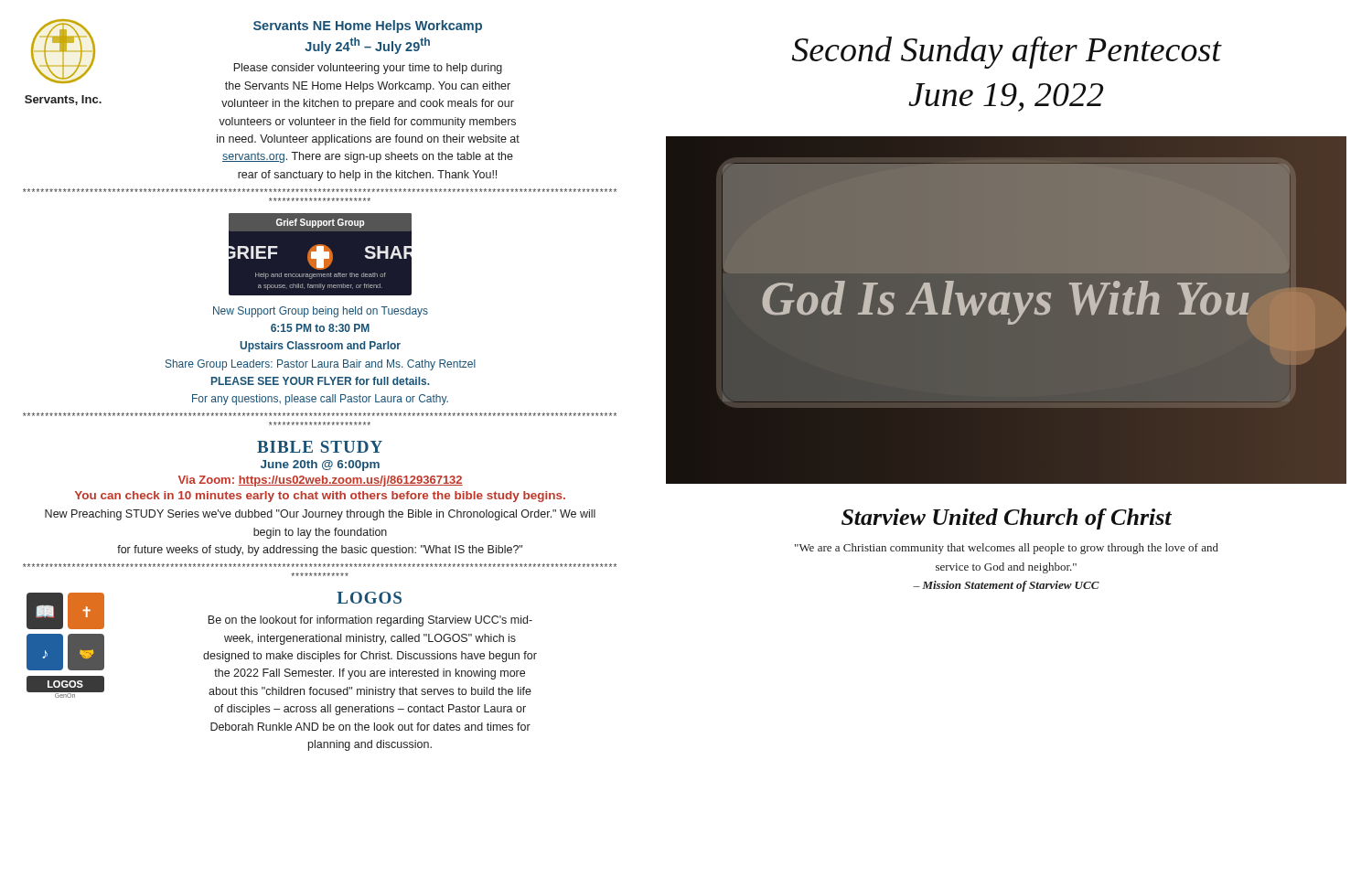This screenshot has height=888, width=1372.
Task: Find the section header that says "BIBLE STUDY"
Action: [x=320, y=447]
